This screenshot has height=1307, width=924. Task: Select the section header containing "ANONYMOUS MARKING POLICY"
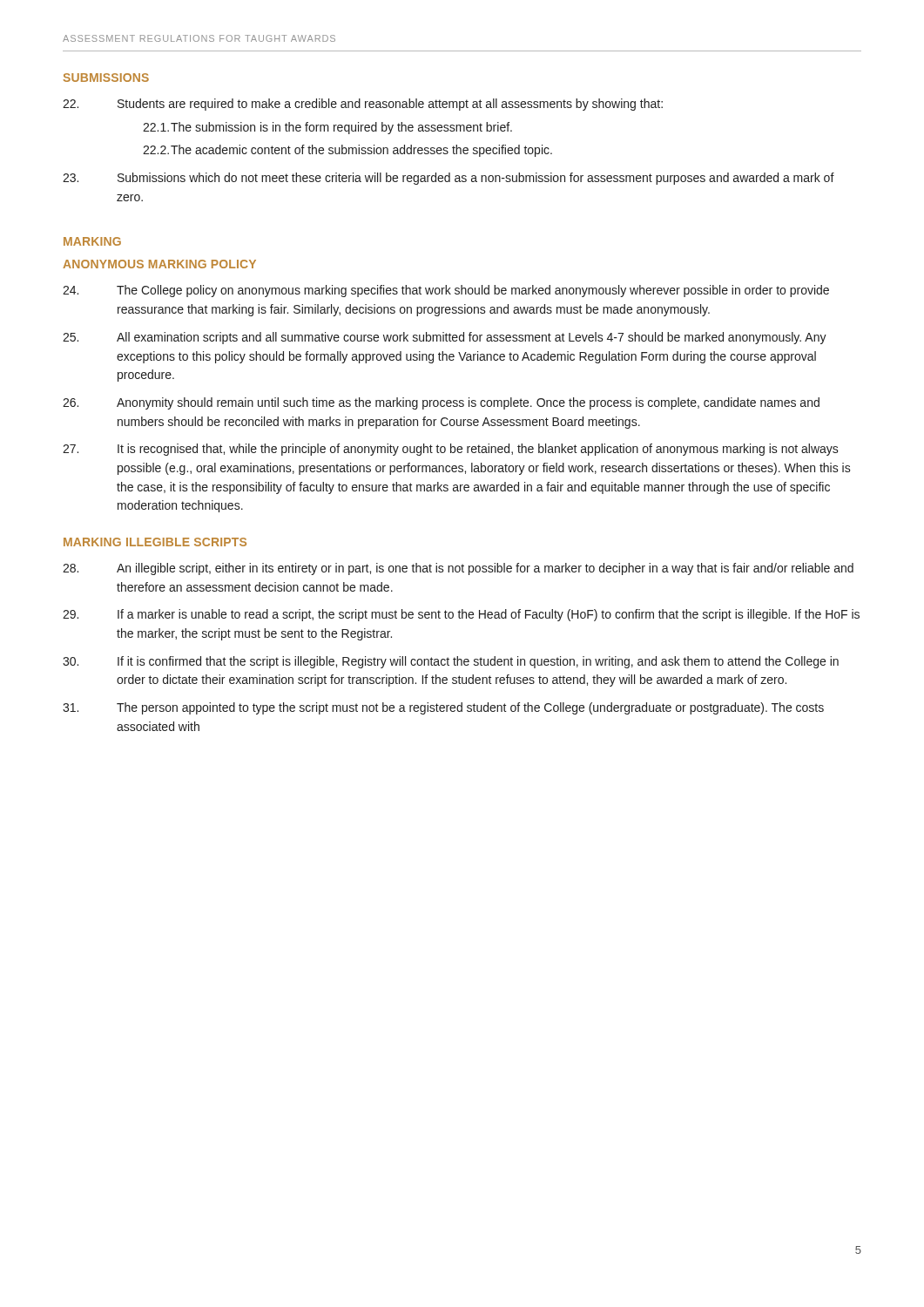[160, 264]
